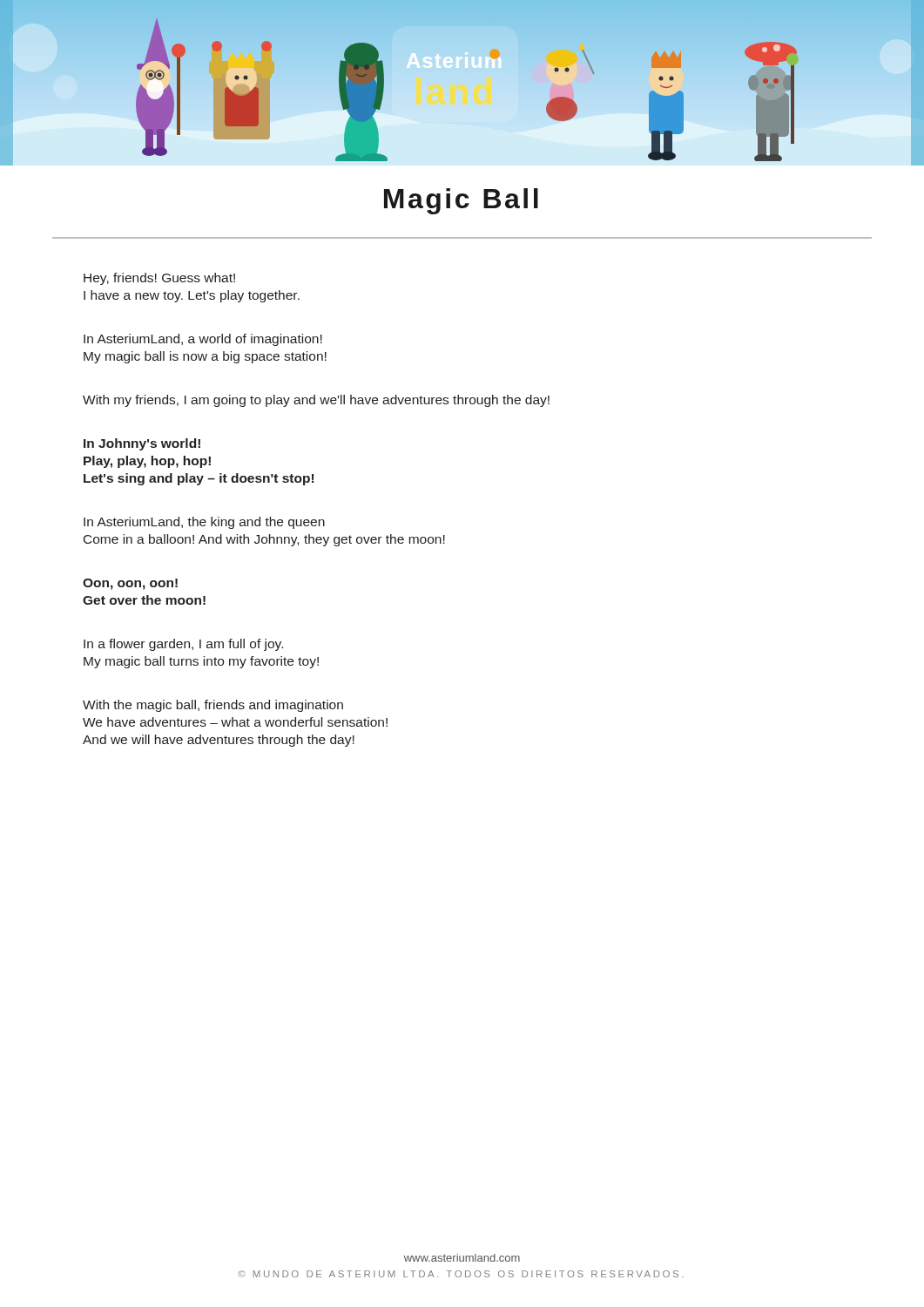This screenshot has width=924, height=1307.
Task: Locate the passage starting "Hey, friends! Guess"
Action: (159, 279)
